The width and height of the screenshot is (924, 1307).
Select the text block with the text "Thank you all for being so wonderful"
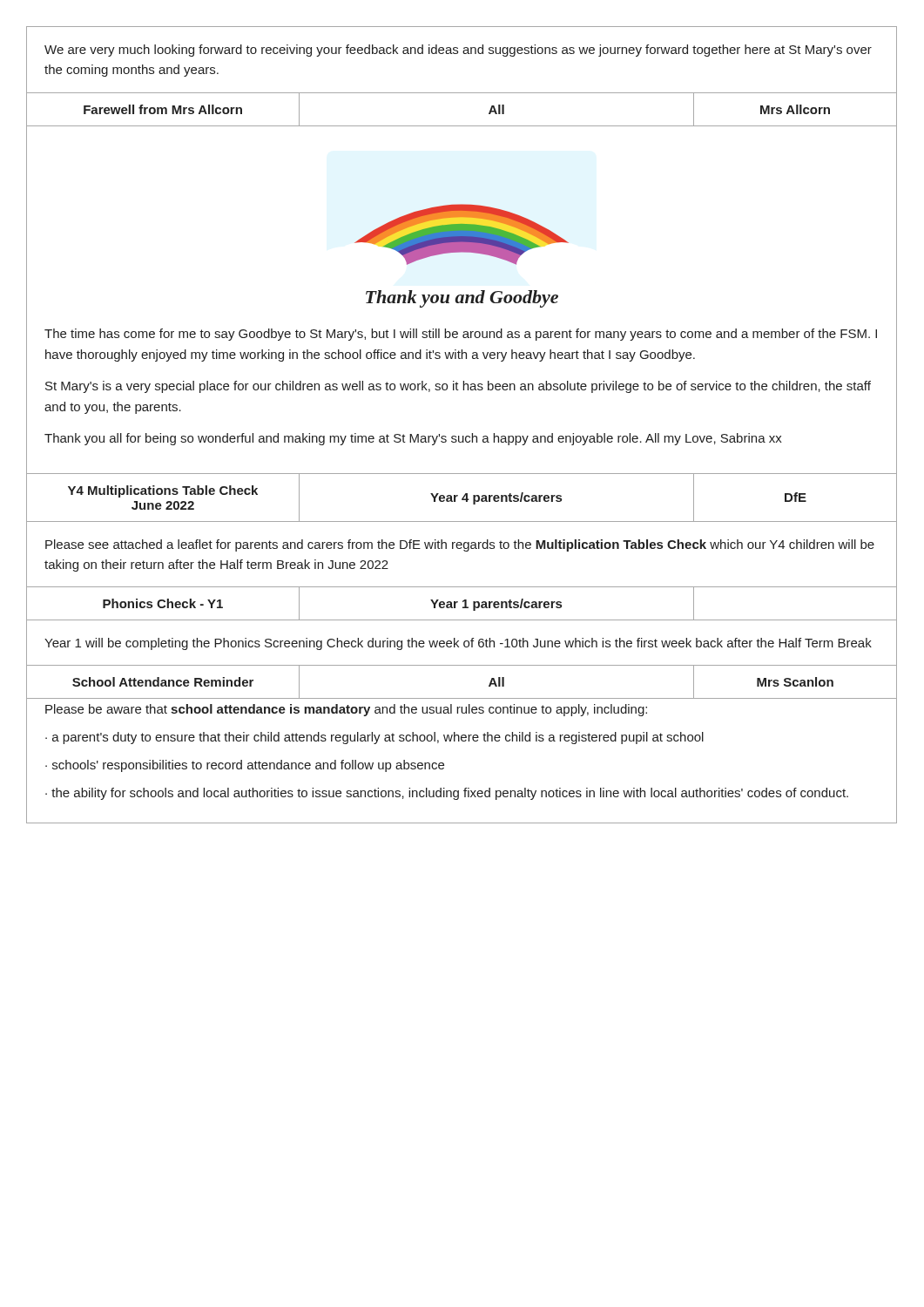point(413,437)
